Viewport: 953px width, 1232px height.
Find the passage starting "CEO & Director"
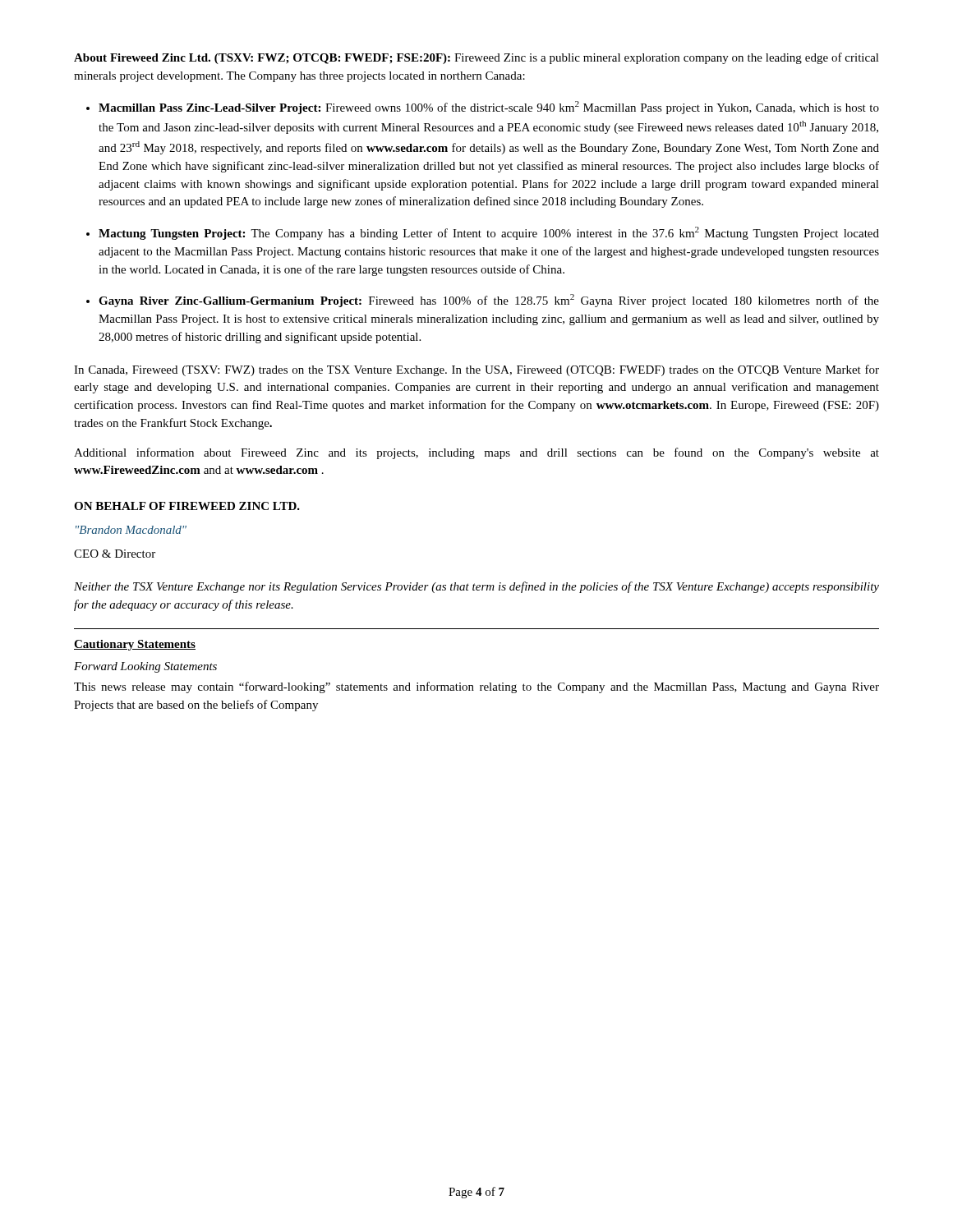(115, 554)
